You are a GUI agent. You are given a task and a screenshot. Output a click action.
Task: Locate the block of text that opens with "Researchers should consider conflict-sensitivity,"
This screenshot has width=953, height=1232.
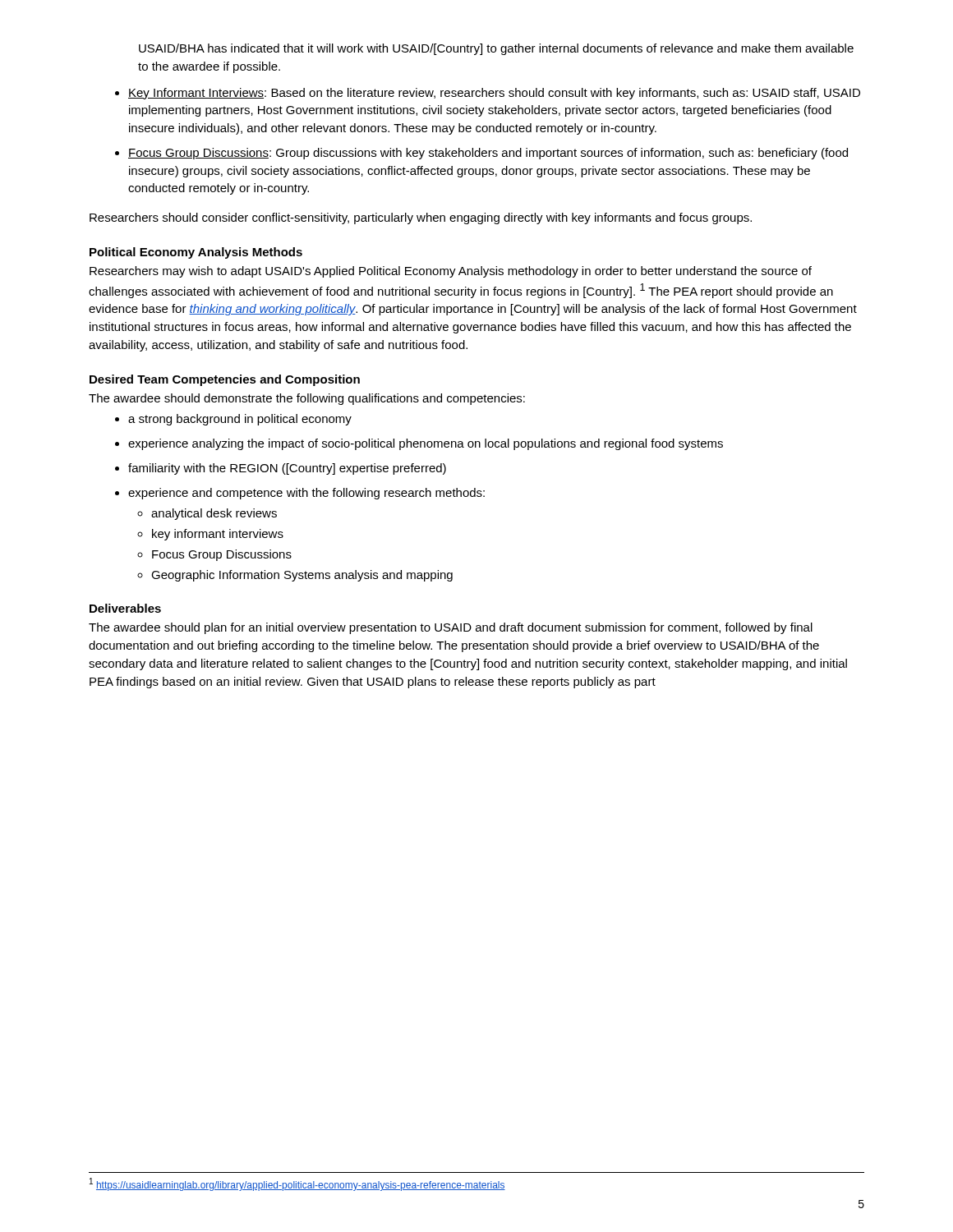point(421,217)
